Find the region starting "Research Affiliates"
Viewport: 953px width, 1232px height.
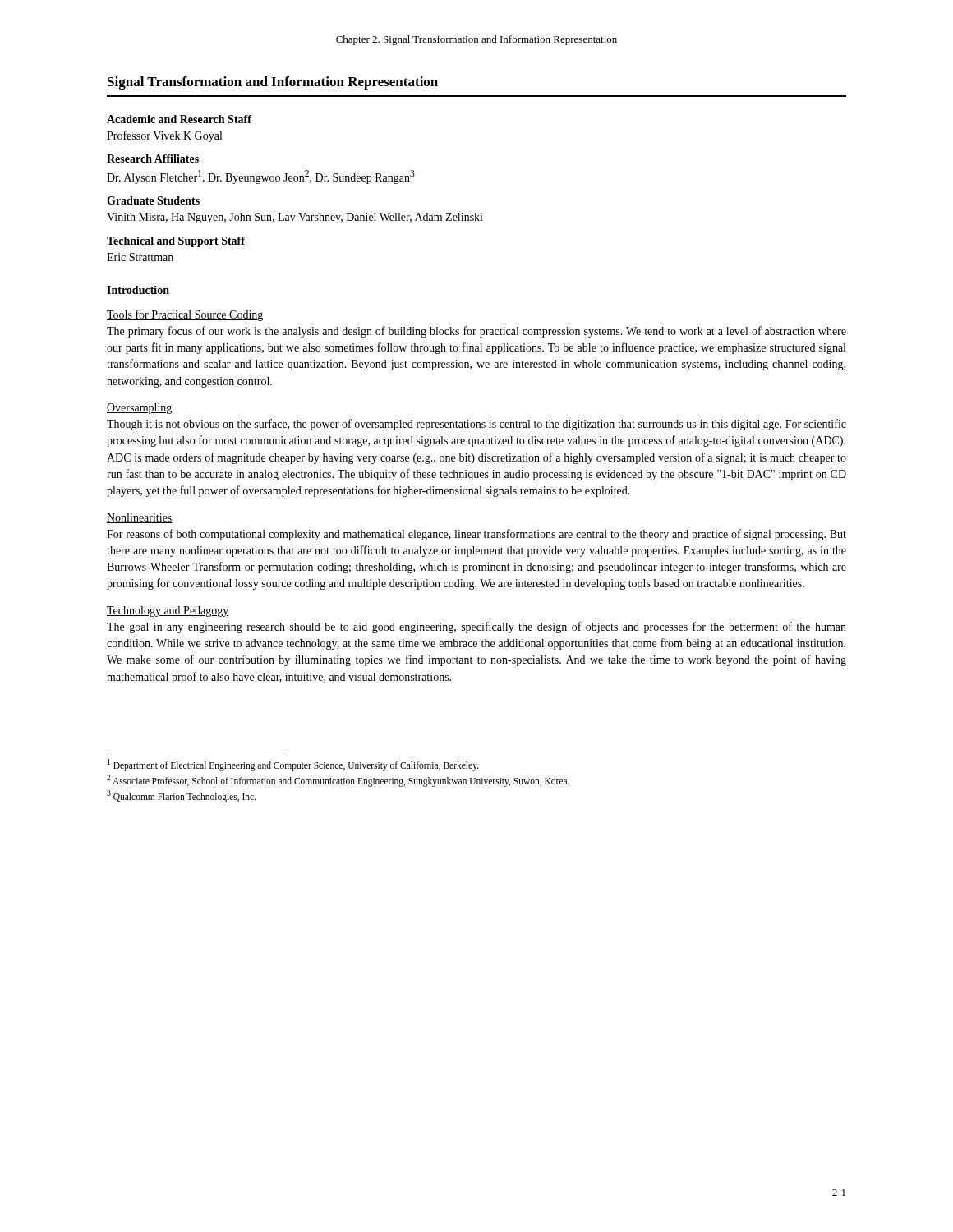[x=153, y=159]
